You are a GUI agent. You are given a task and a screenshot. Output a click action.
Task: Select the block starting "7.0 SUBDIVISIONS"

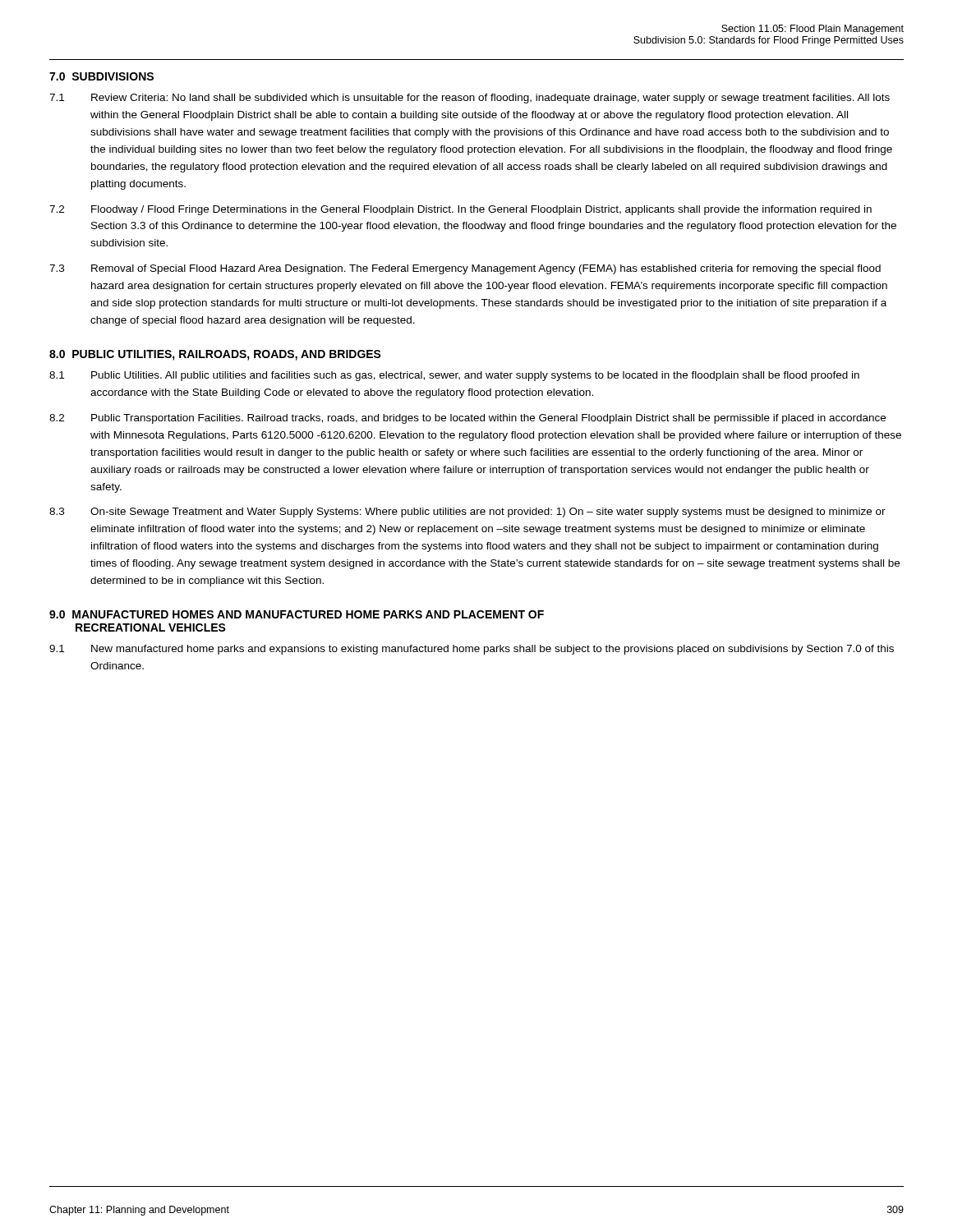point(102,76)
